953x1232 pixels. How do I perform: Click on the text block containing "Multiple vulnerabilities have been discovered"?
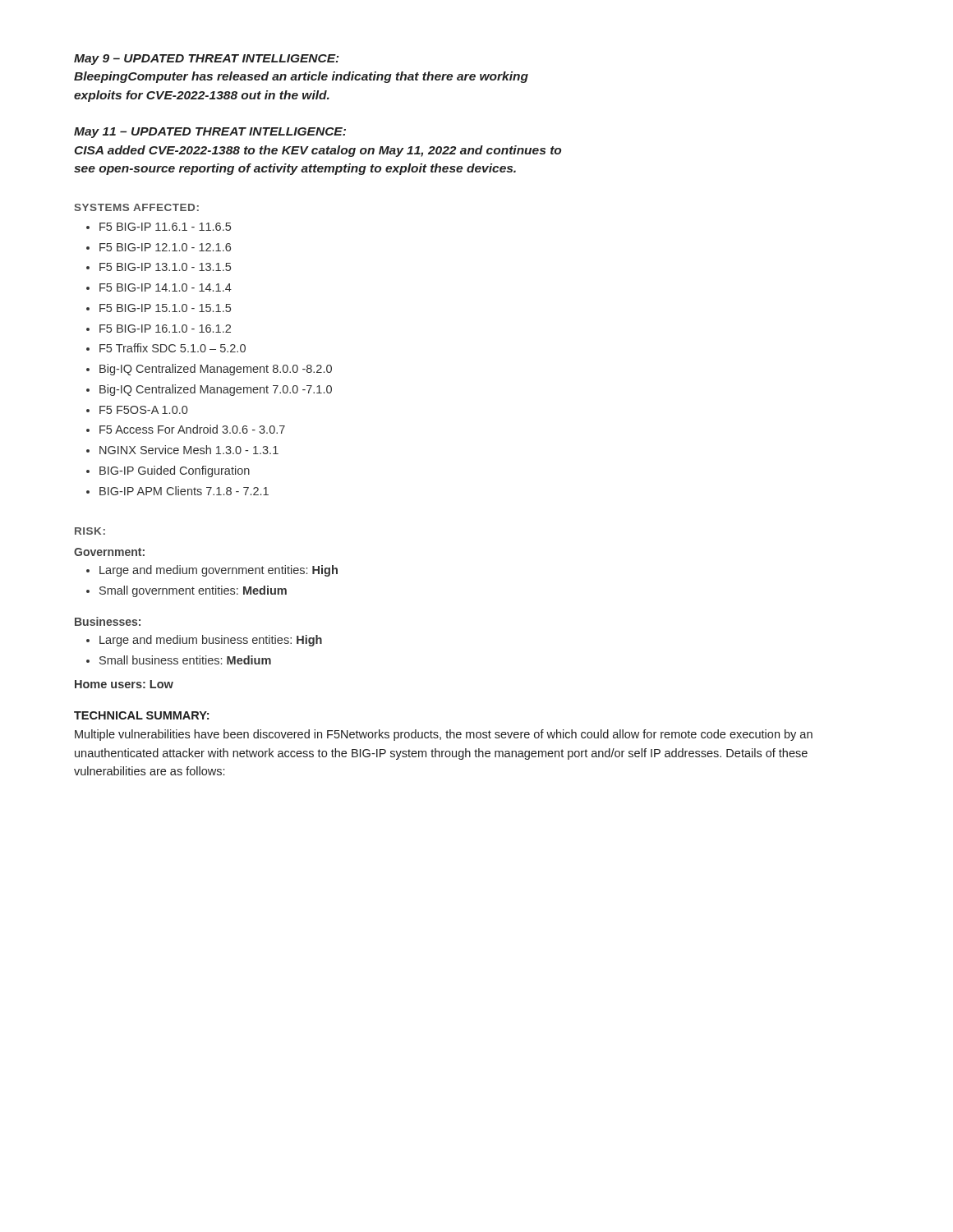pos(476,753)
